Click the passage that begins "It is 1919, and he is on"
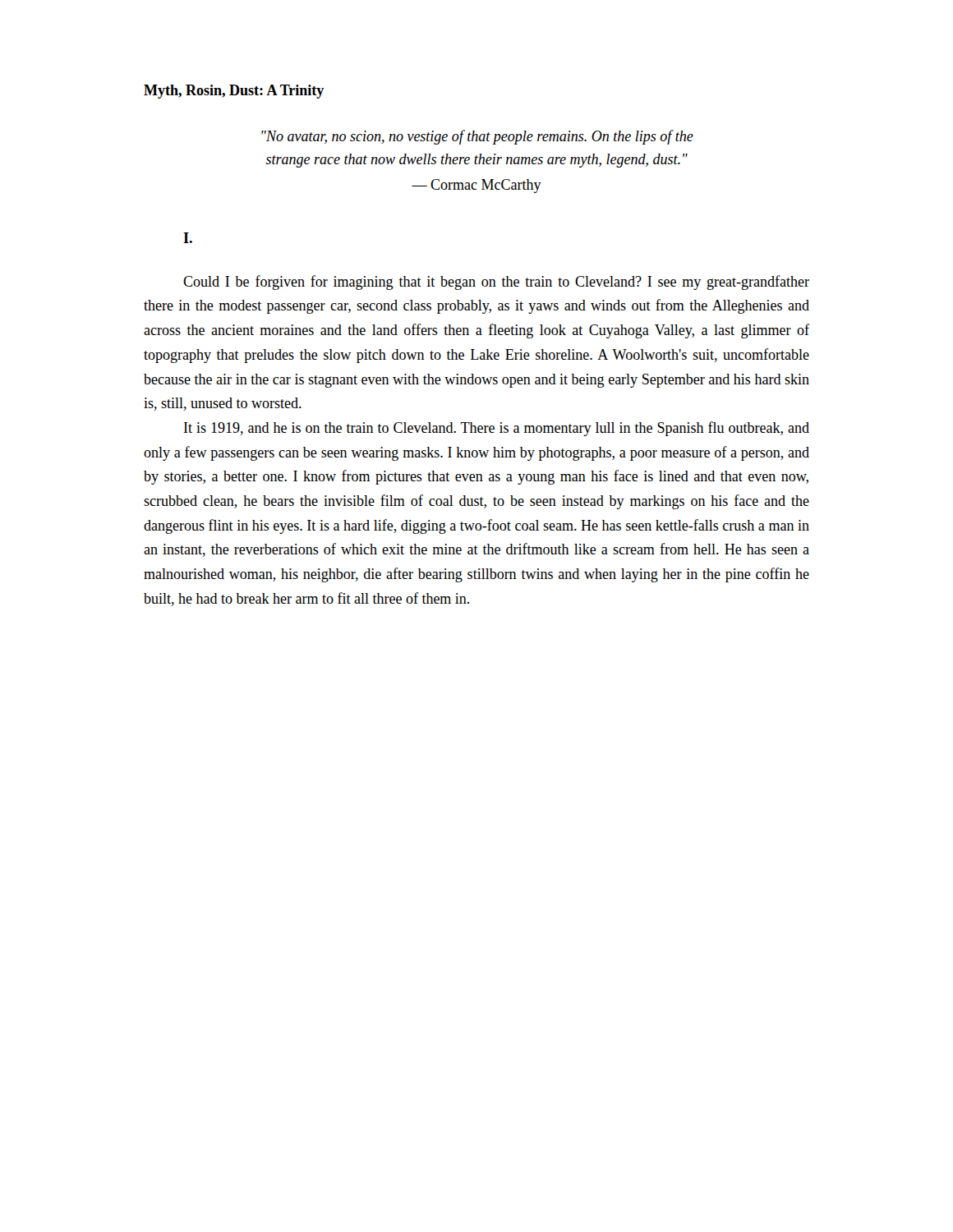 coord(476,513)
